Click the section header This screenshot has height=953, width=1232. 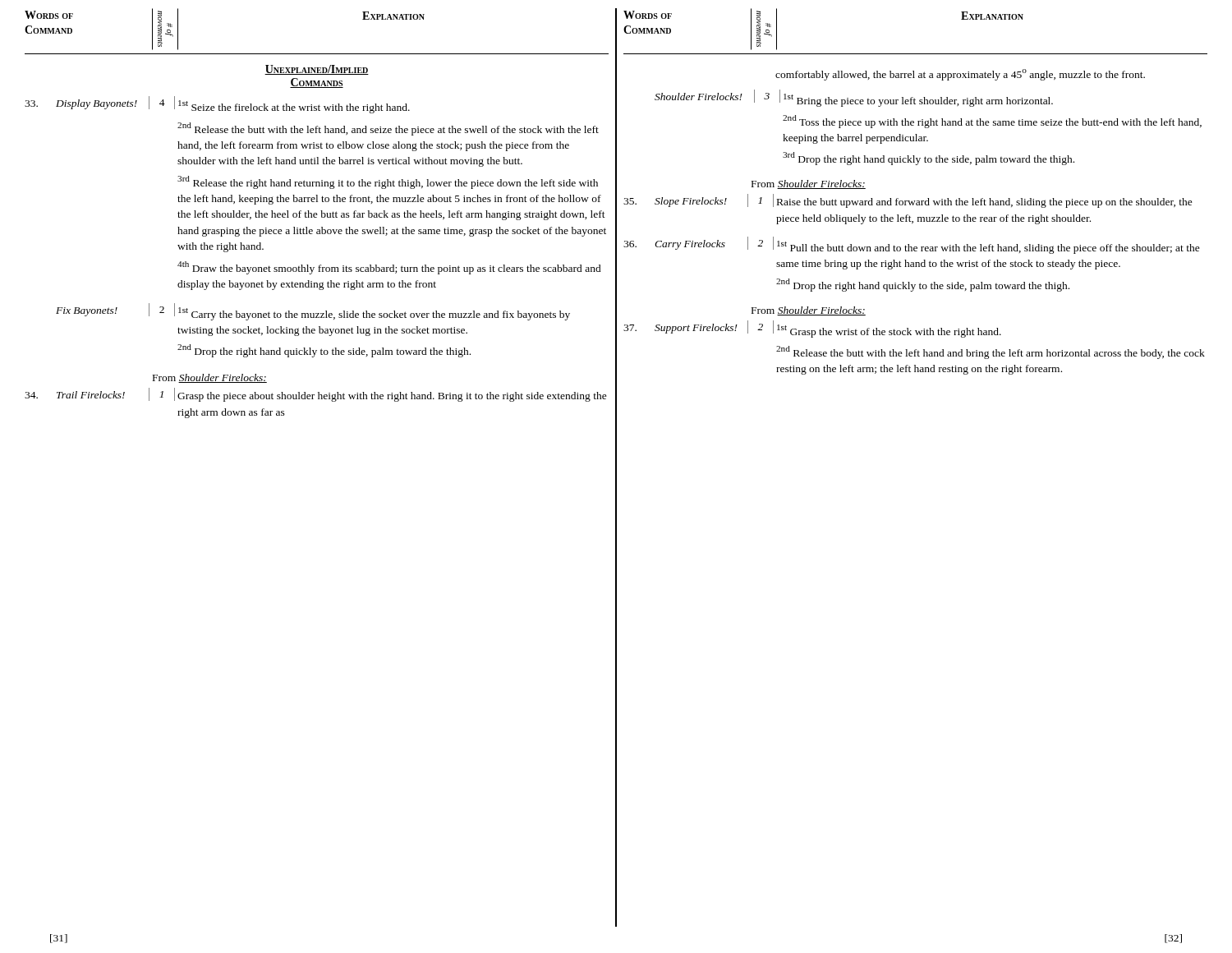[317, 76]
